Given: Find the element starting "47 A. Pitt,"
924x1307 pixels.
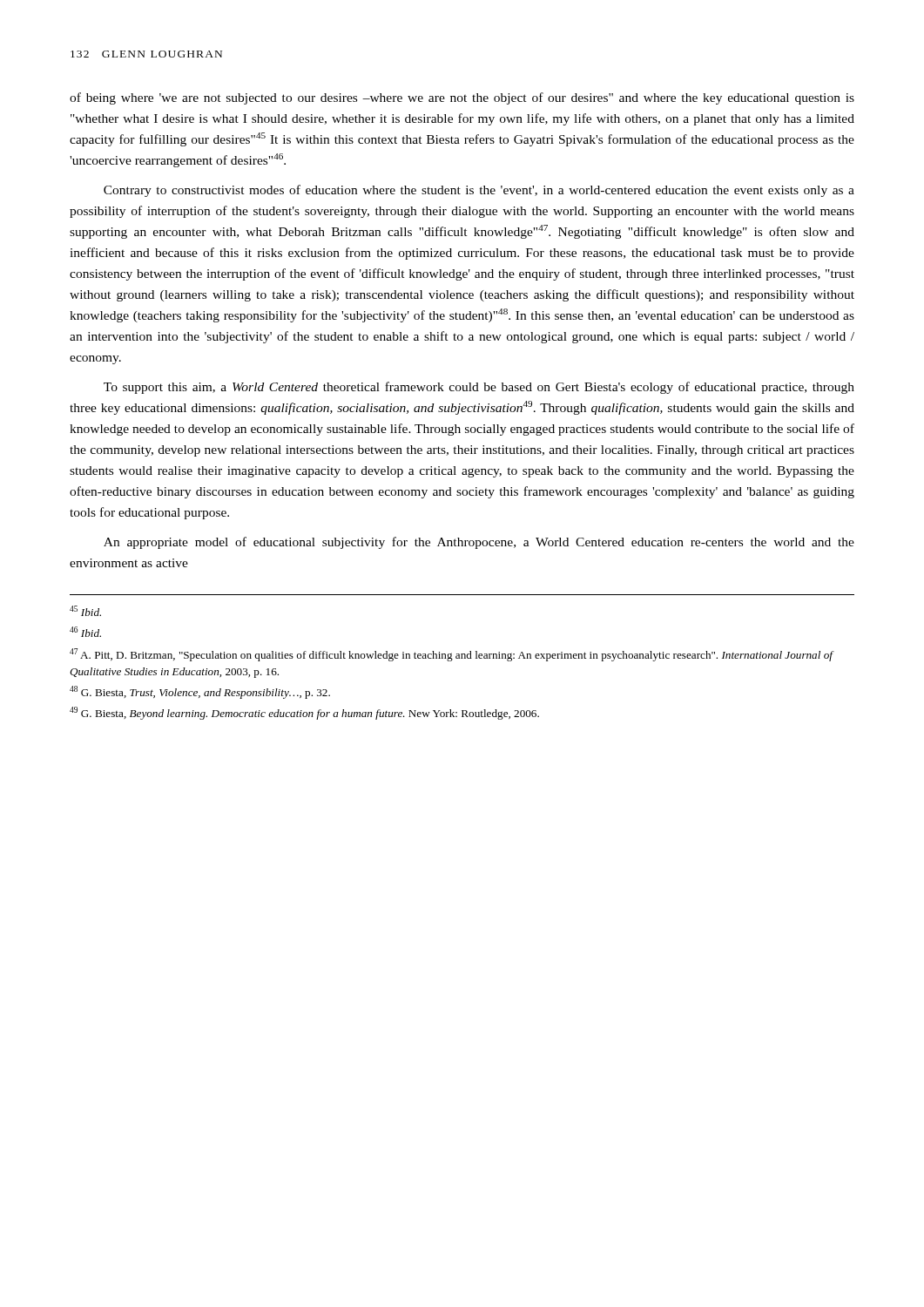Looking at the screenshot, I should coord(451,662).
